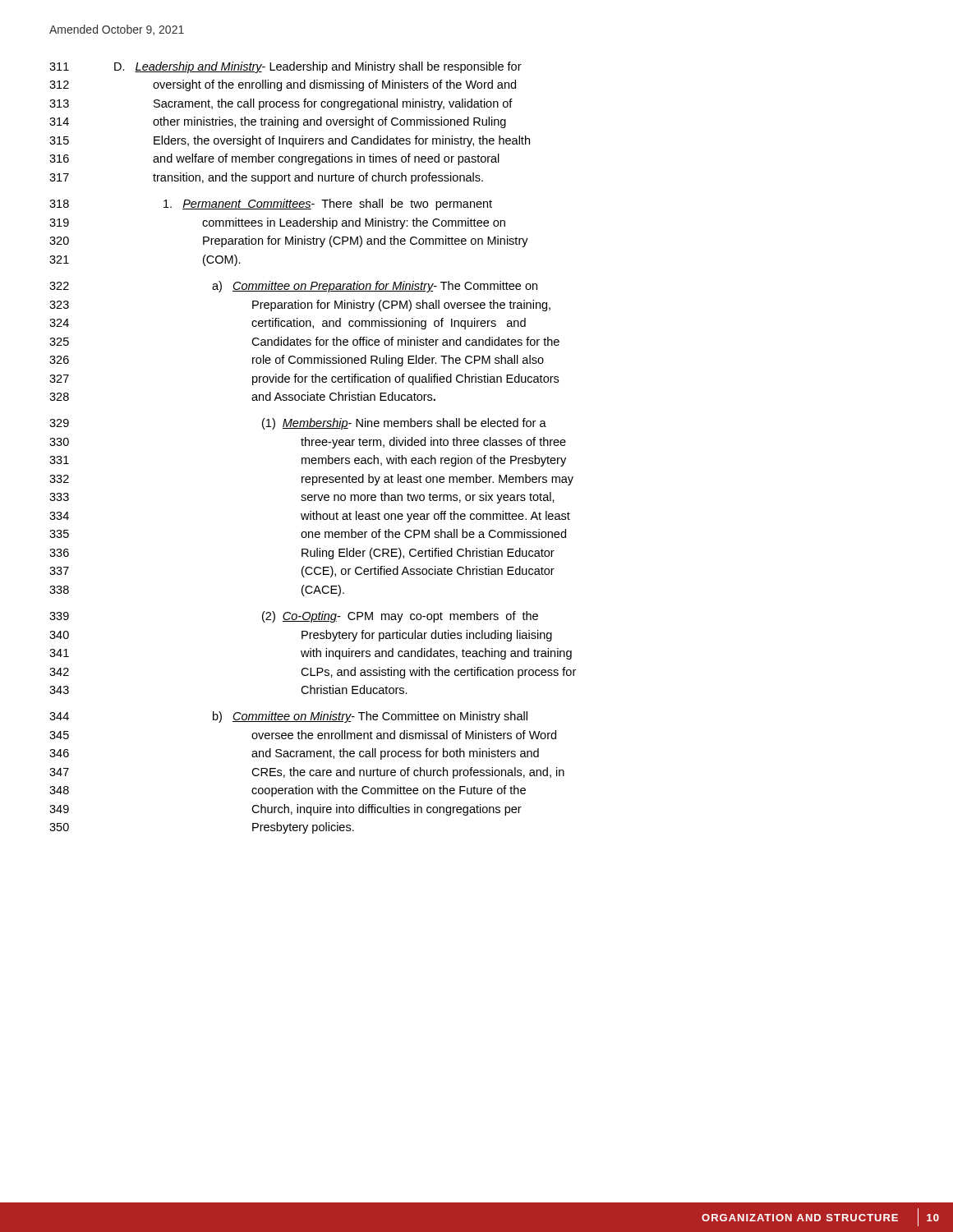Locate the element starting "311 D. Leadership and Ministry- Leadership"
Viewport: 953px width, 1232px height.
point(476,122)
